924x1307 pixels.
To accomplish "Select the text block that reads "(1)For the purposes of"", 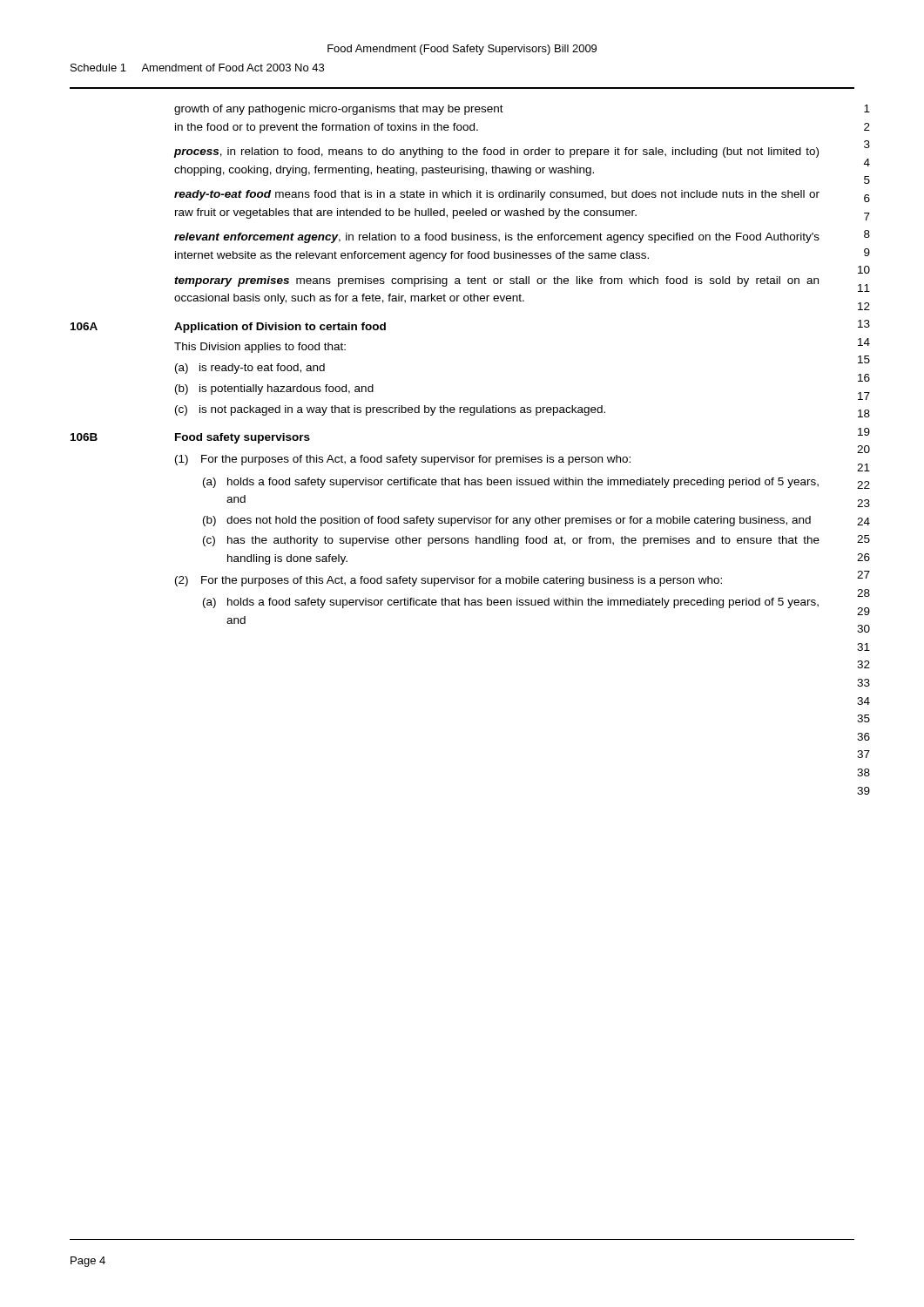I will (403, 459).
